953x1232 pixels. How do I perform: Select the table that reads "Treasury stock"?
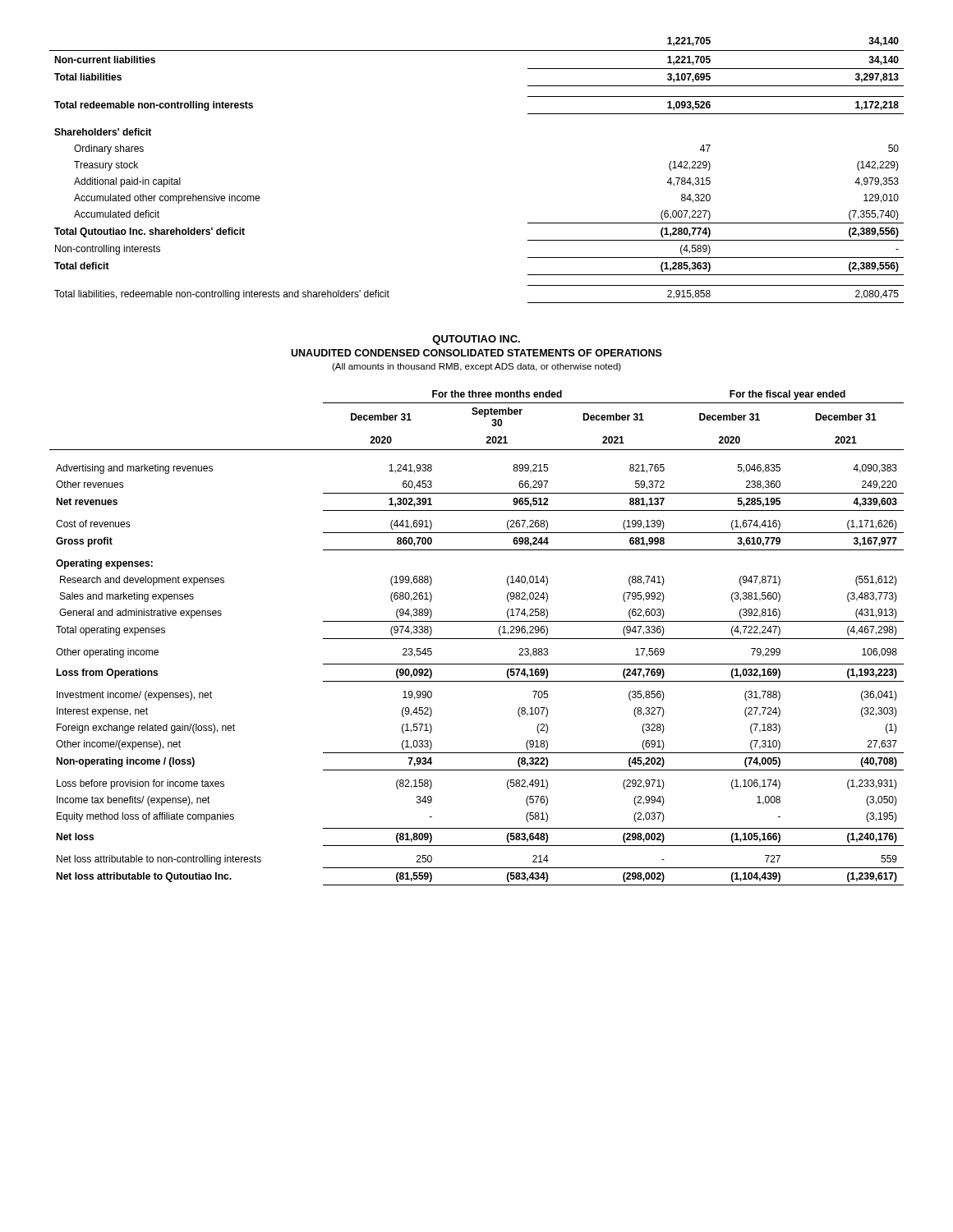(x=476, y=168)
